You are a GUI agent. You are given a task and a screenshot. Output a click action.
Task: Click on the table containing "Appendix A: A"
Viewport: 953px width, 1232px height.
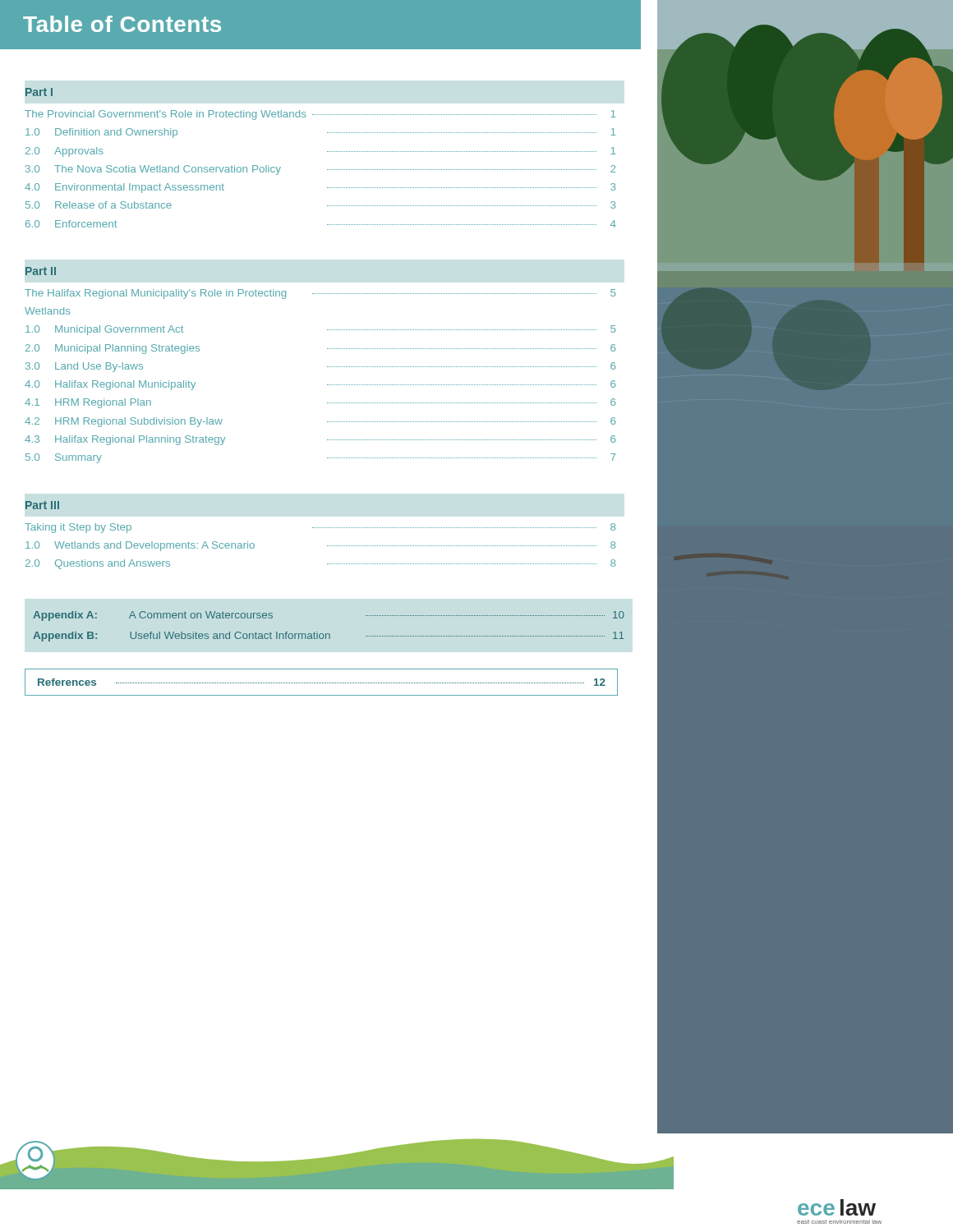click(329, 626)
